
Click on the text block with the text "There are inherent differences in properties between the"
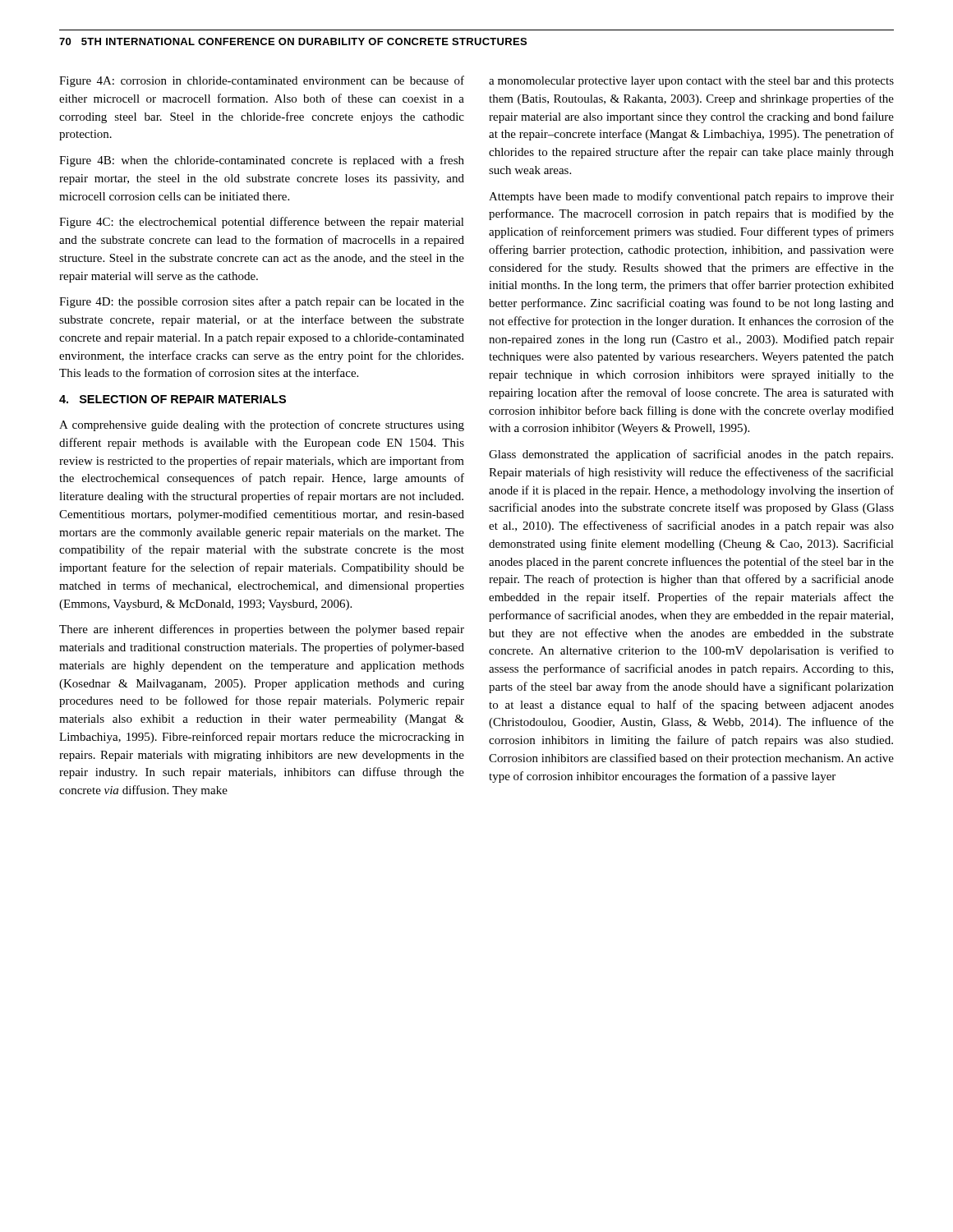coord(262,710)
